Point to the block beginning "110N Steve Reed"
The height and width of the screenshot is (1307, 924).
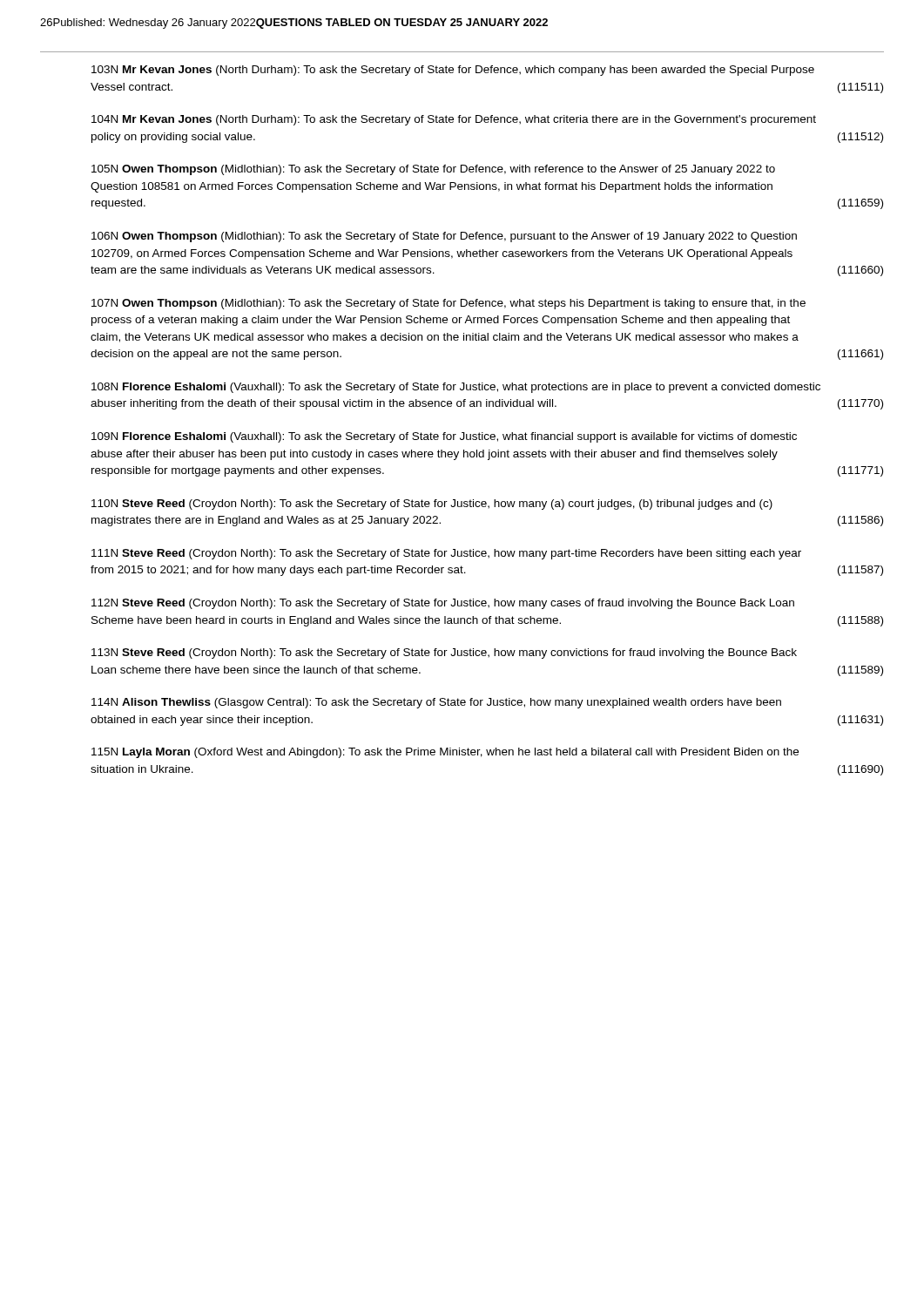(x=487, y=512)
